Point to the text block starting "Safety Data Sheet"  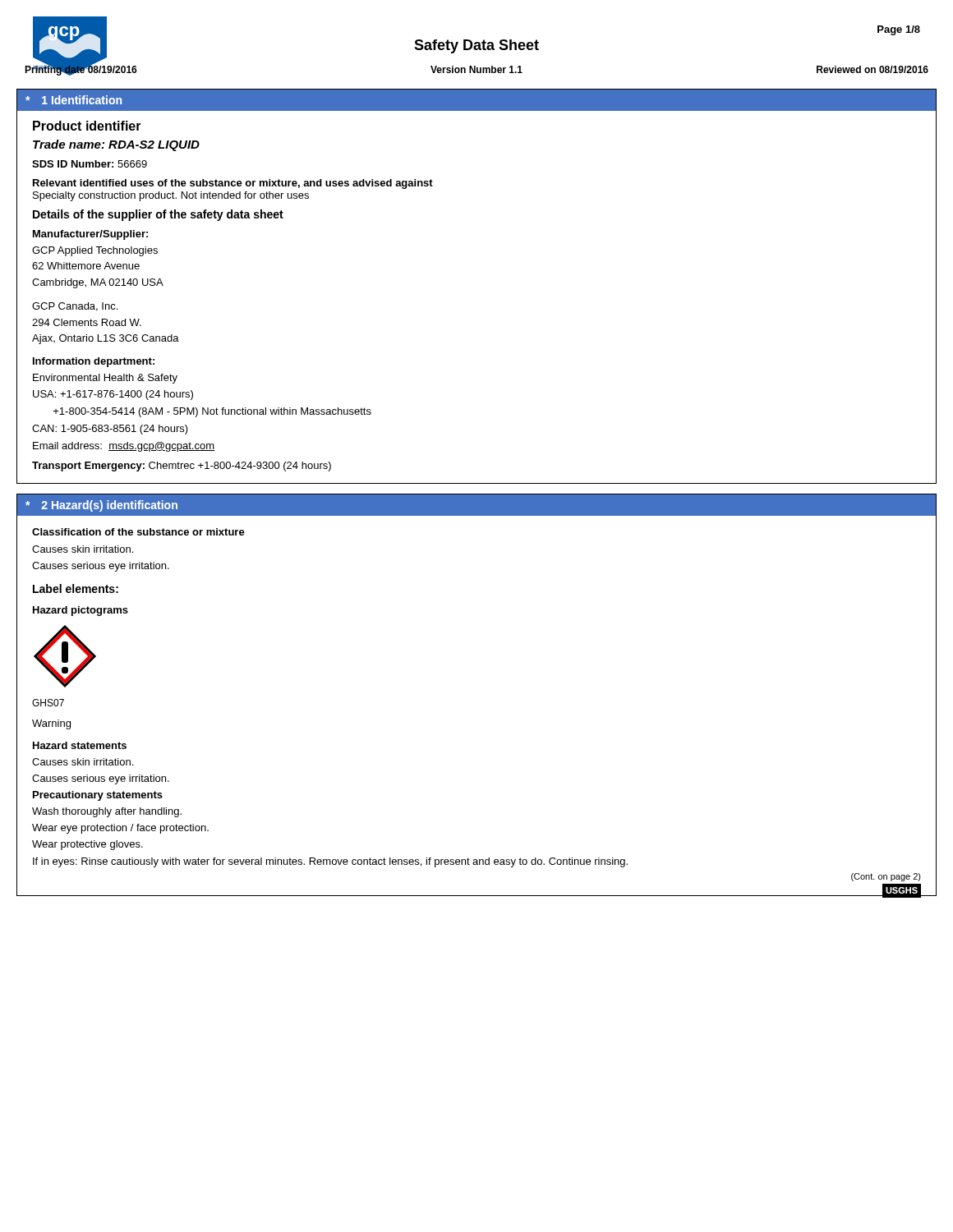click(476, 45)
